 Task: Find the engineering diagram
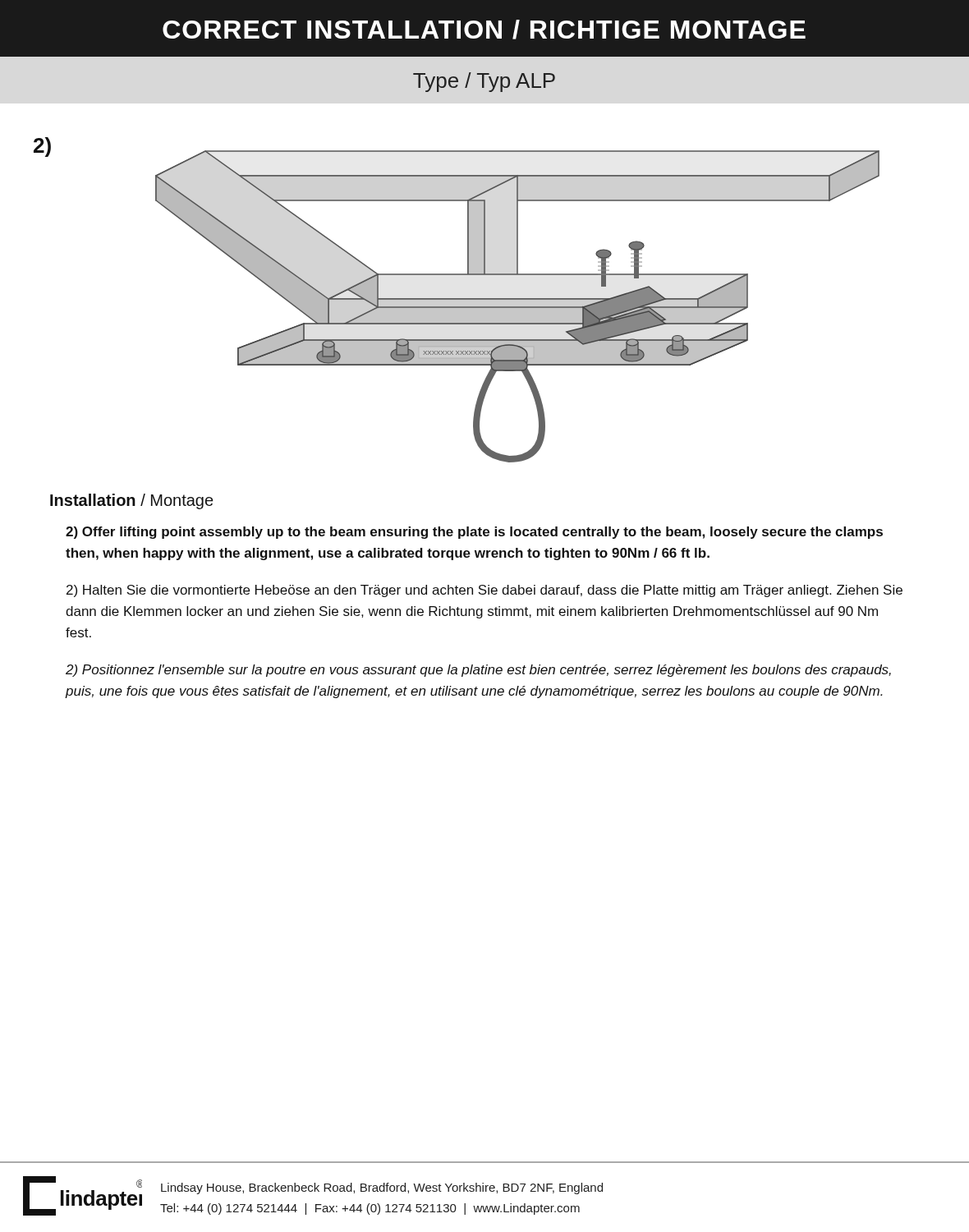click(484, 305)
